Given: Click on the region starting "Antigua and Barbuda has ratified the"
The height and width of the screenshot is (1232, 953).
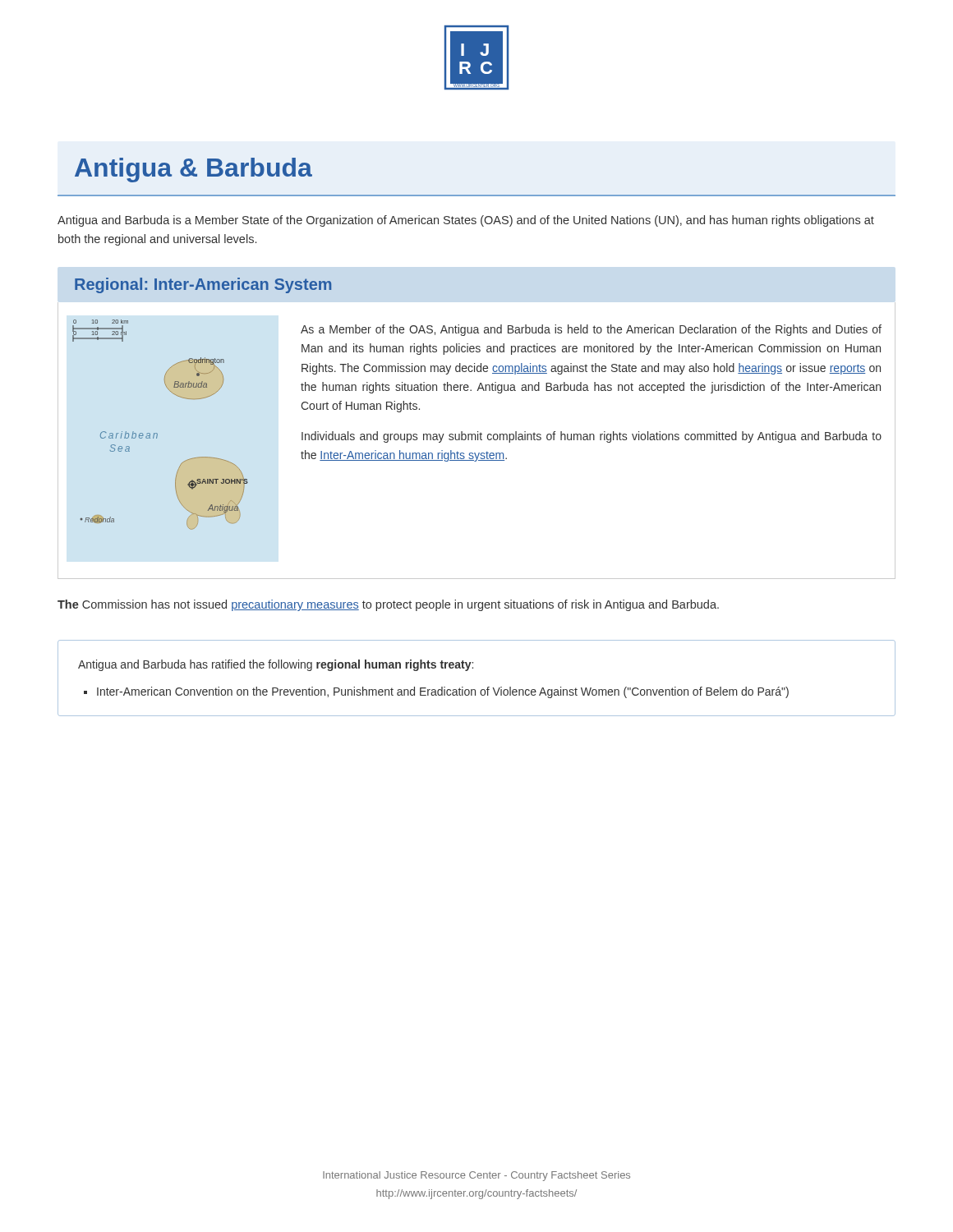Looking at the screenshot, I should tap(276, 665).
